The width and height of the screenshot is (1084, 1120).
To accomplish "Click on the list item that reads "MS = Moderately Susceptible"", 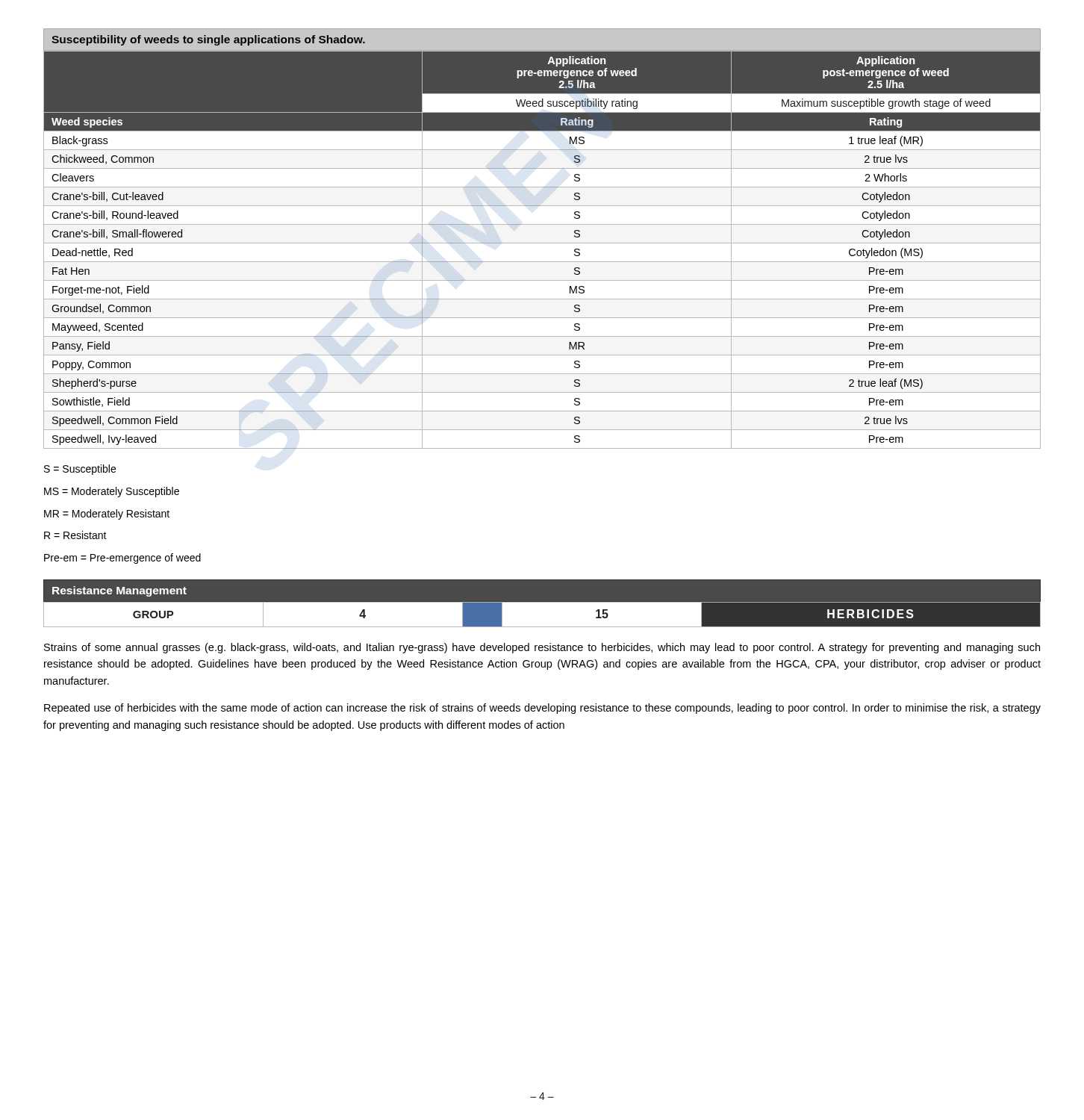I will coord(112,492).
